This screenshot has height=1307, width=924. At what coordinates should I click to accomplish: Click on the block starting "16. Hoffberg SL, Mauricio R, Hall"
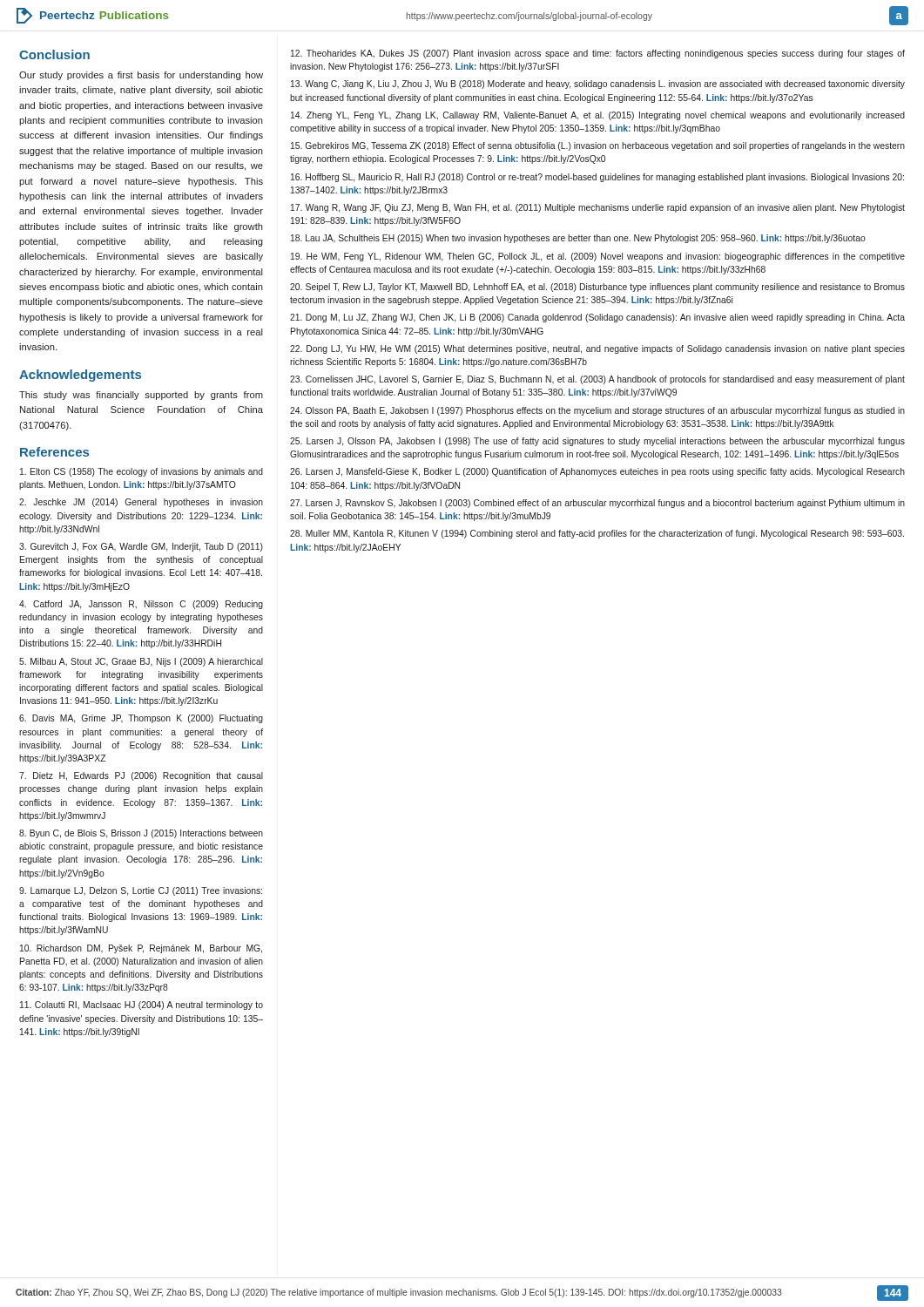(597, 184)
